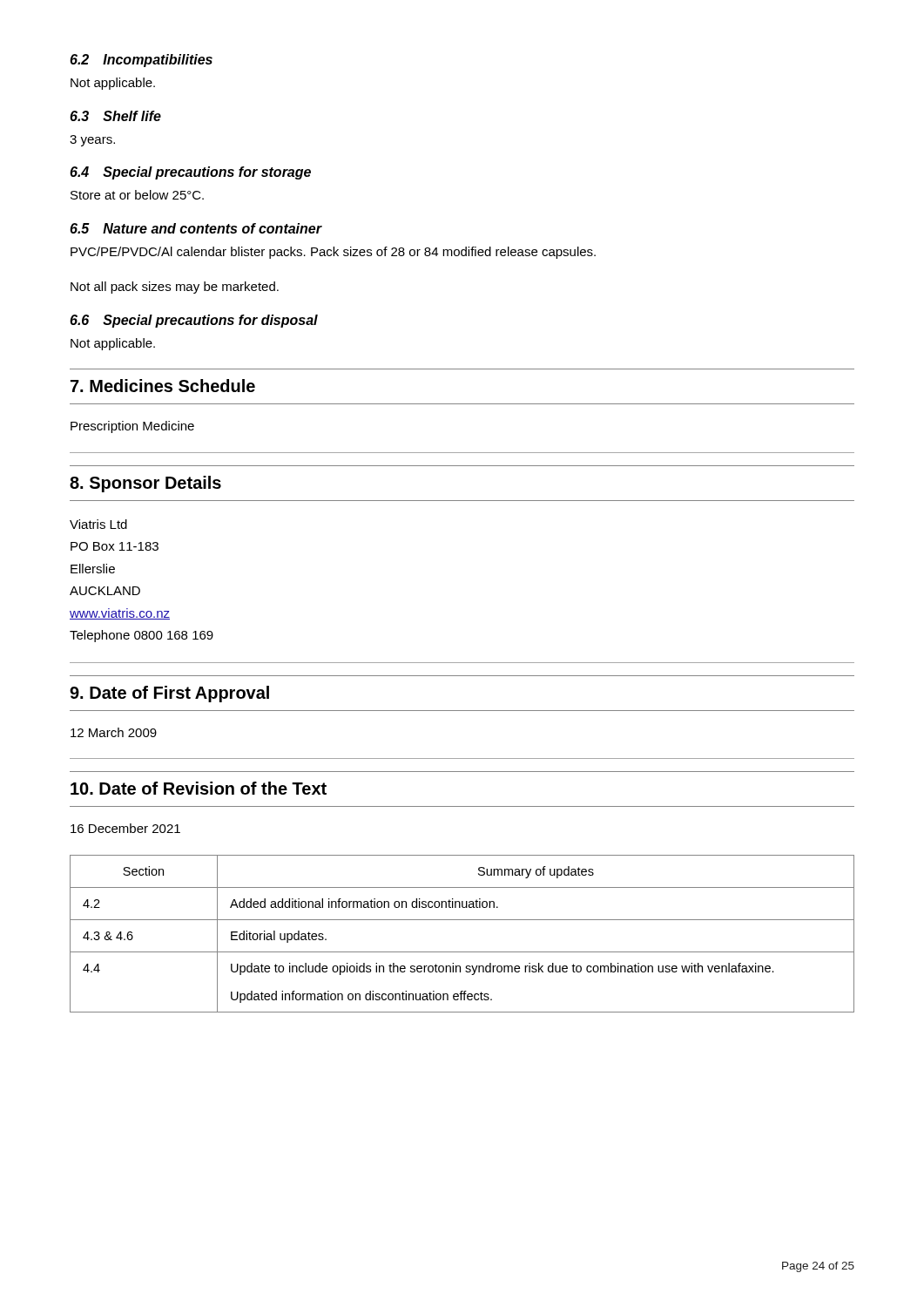The height and width of the screenshot is (1307, 924).
Task: Select the text containing "12 March 2009"
Action: pyautogui.click(x=113, y=732)
